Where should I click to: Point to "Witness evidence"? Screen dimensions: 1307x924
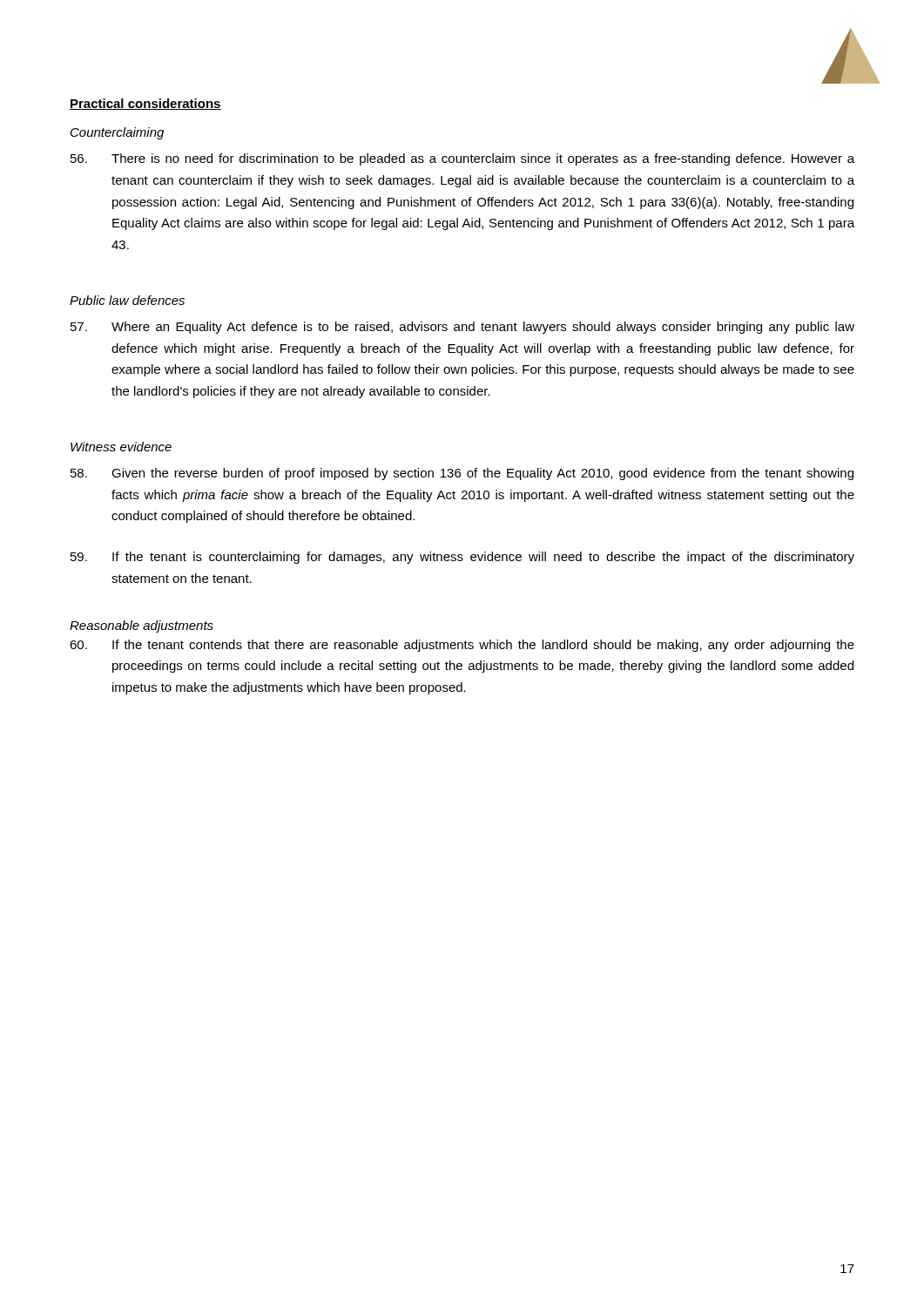tap(121, 446)
